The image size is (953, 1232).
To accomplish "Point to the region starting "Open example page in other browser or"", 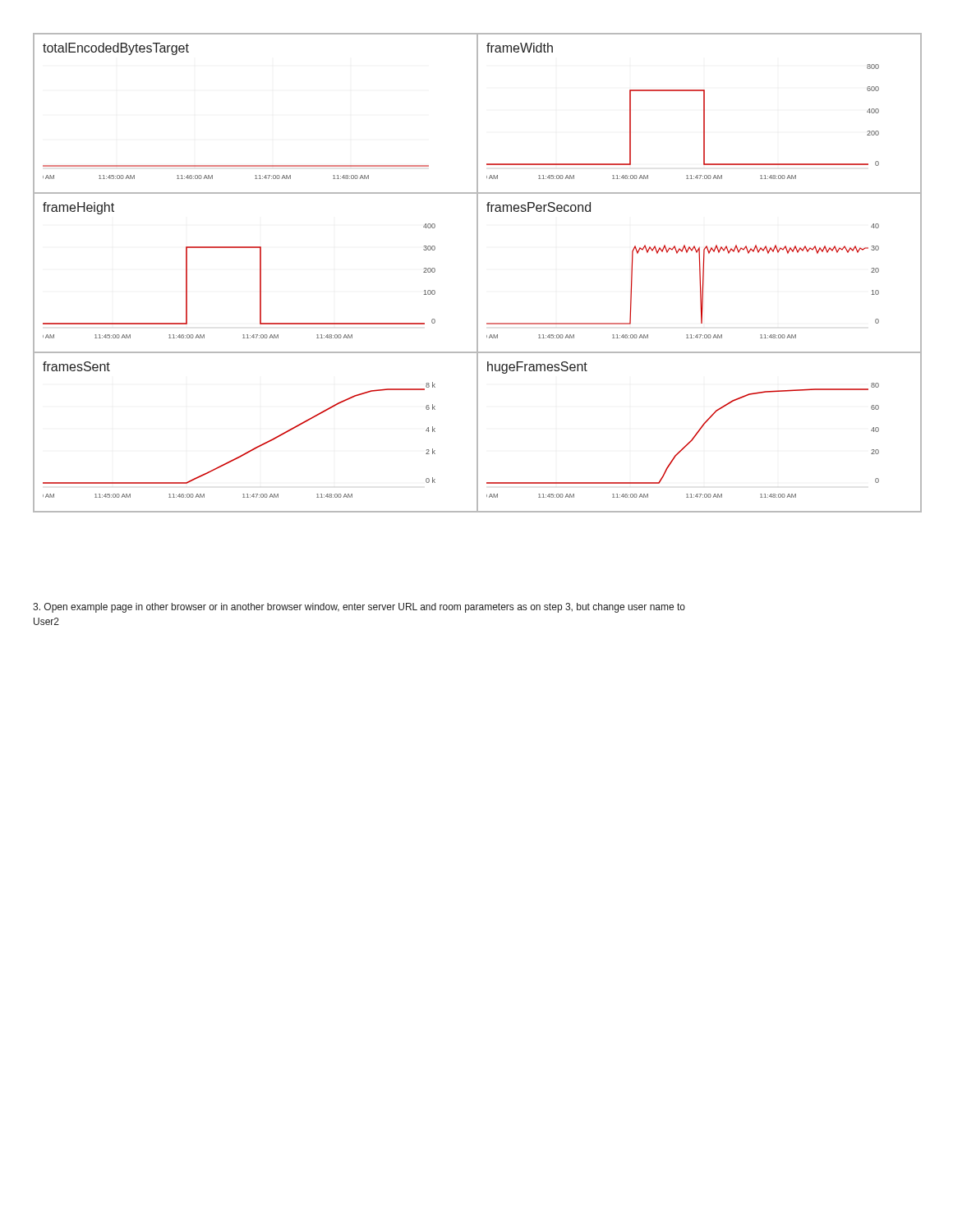I will (x=359, y=614).
